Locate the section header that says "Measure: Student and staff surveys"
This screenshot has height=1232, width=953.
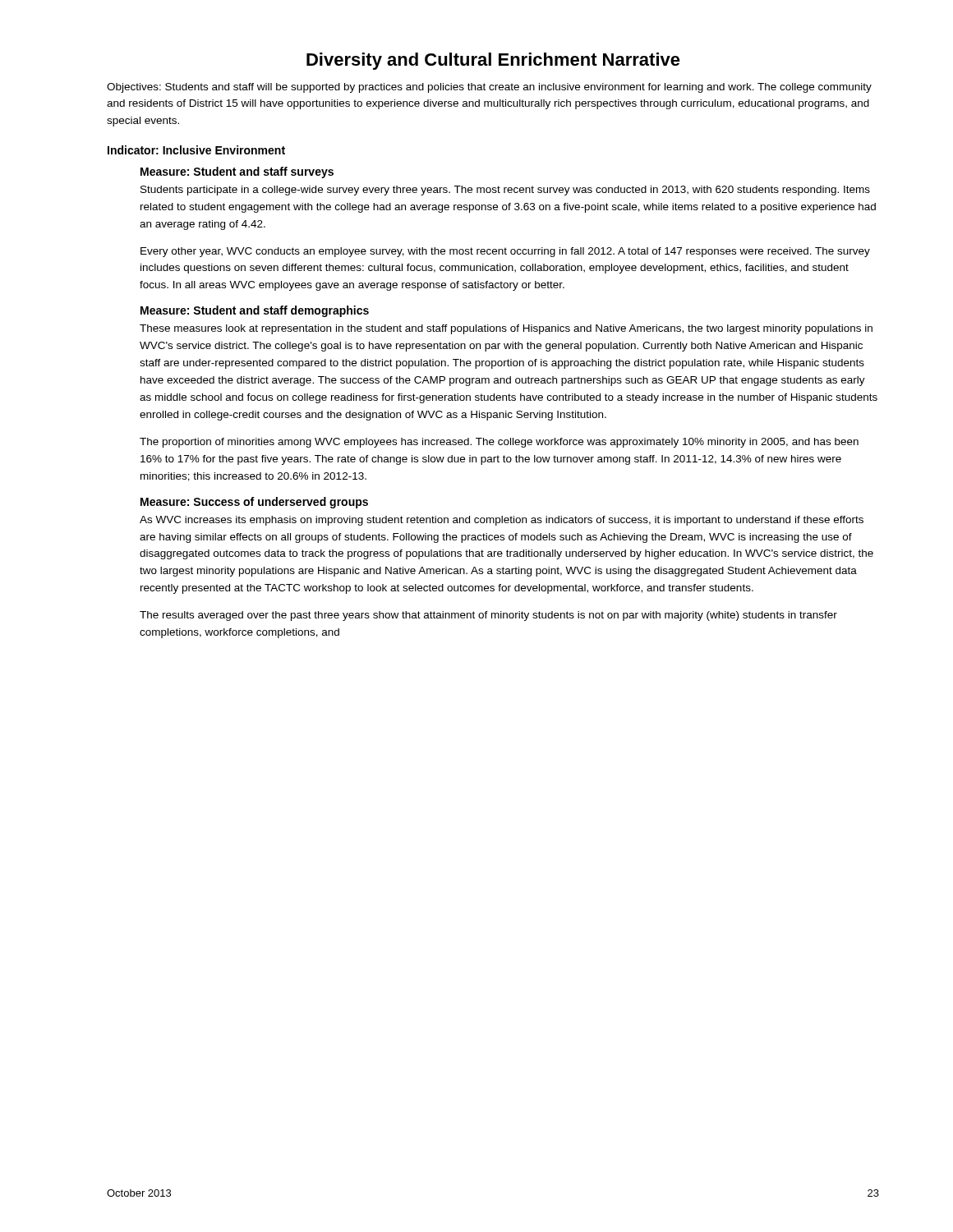click(x=237, y=171)
